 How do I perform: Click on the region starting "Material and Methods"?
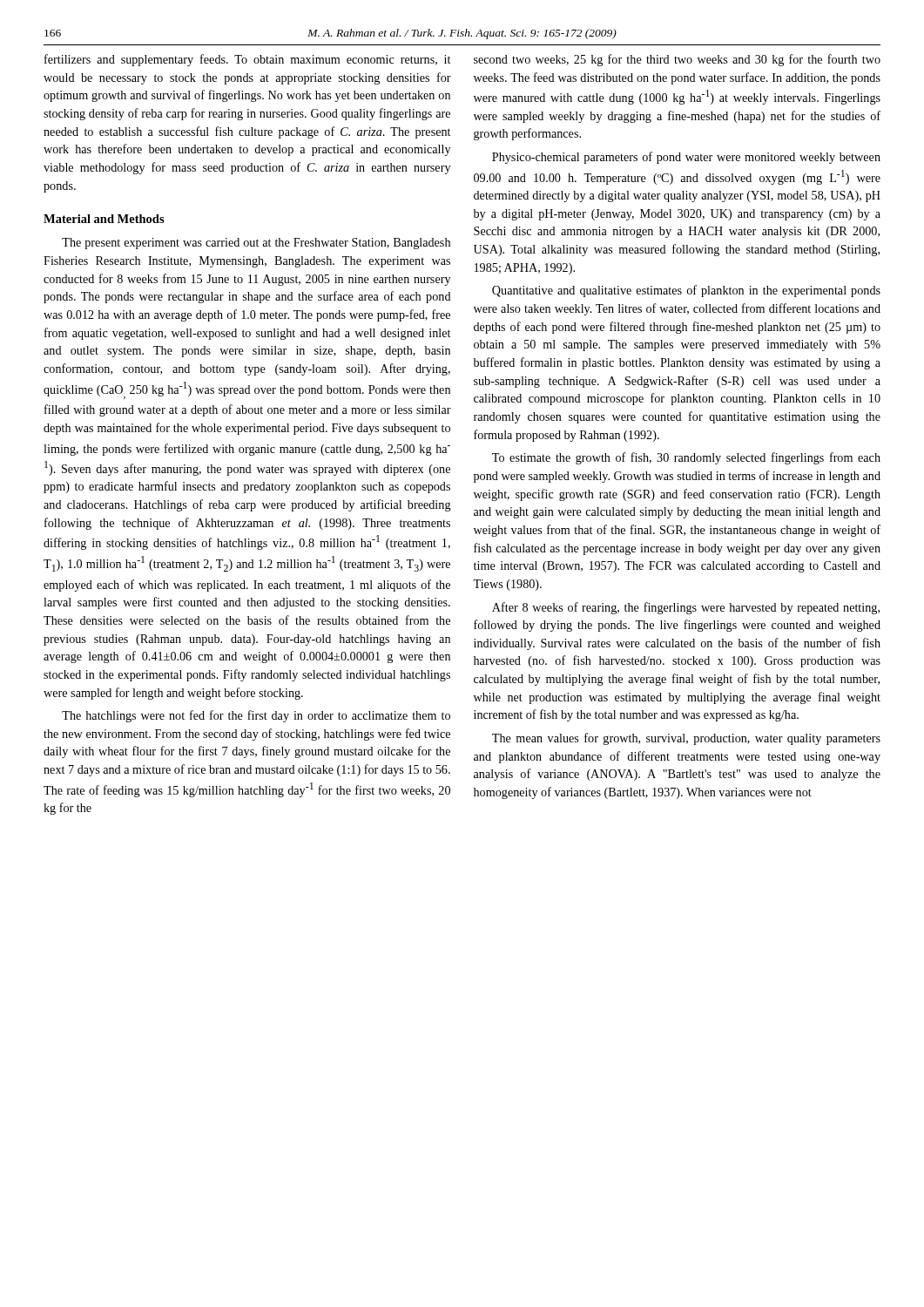[104, 219]
